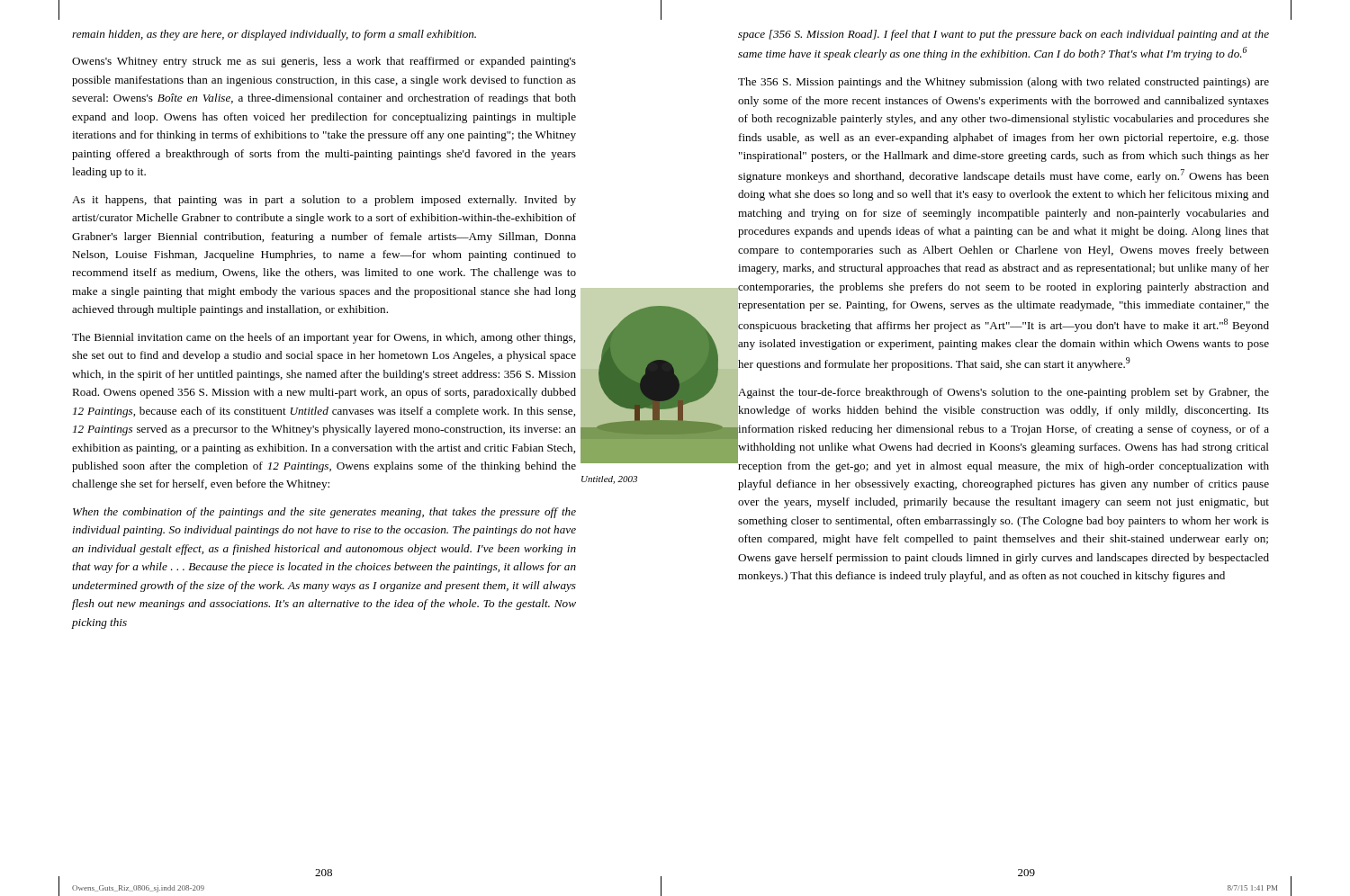Where is the passage that starts "The Biennial invitation came on the"?
1350x896 pixels.
pos(324,411)
